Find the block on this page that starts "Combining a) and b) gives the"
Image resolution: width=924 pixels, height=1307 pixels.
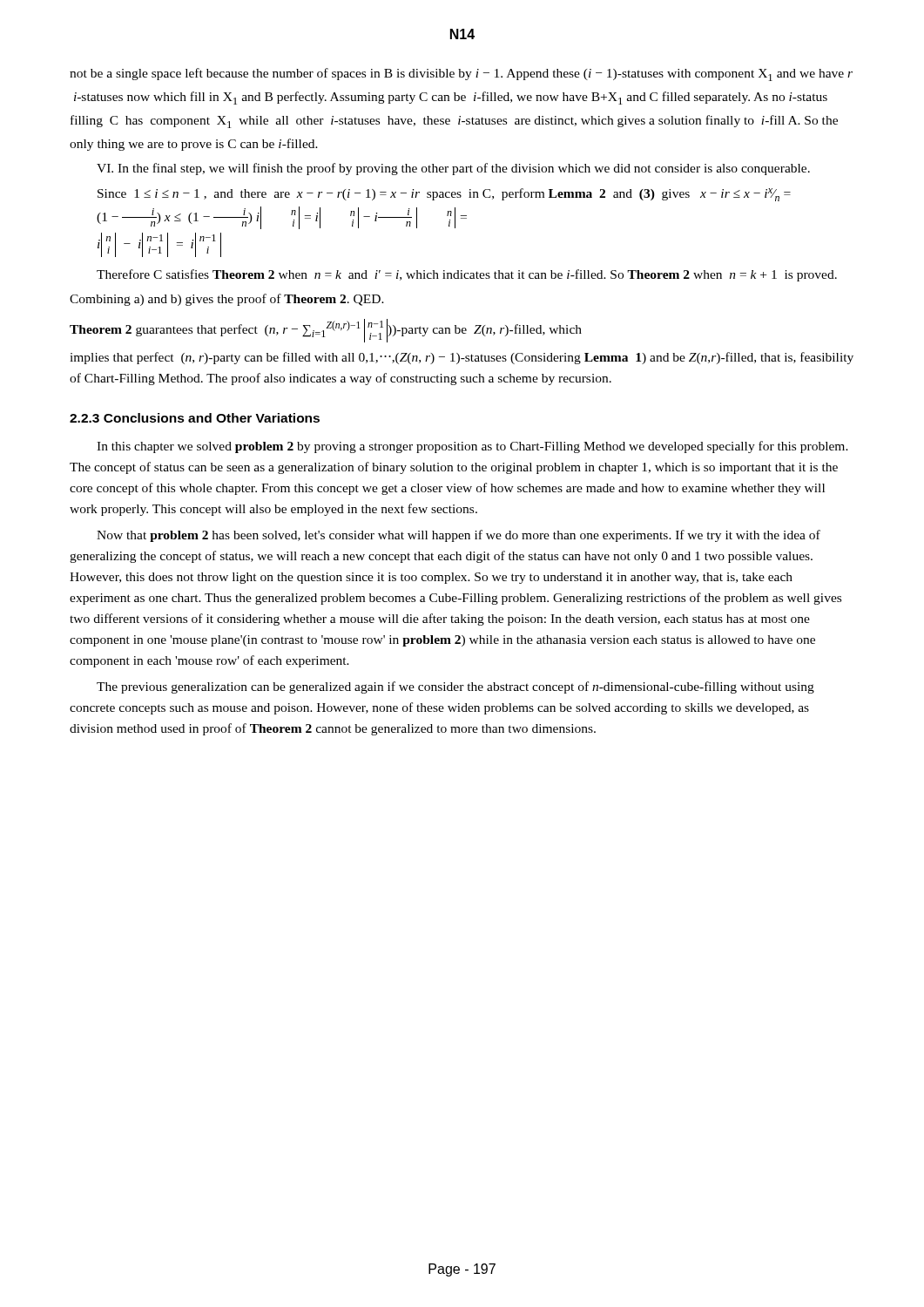[227, 299]
